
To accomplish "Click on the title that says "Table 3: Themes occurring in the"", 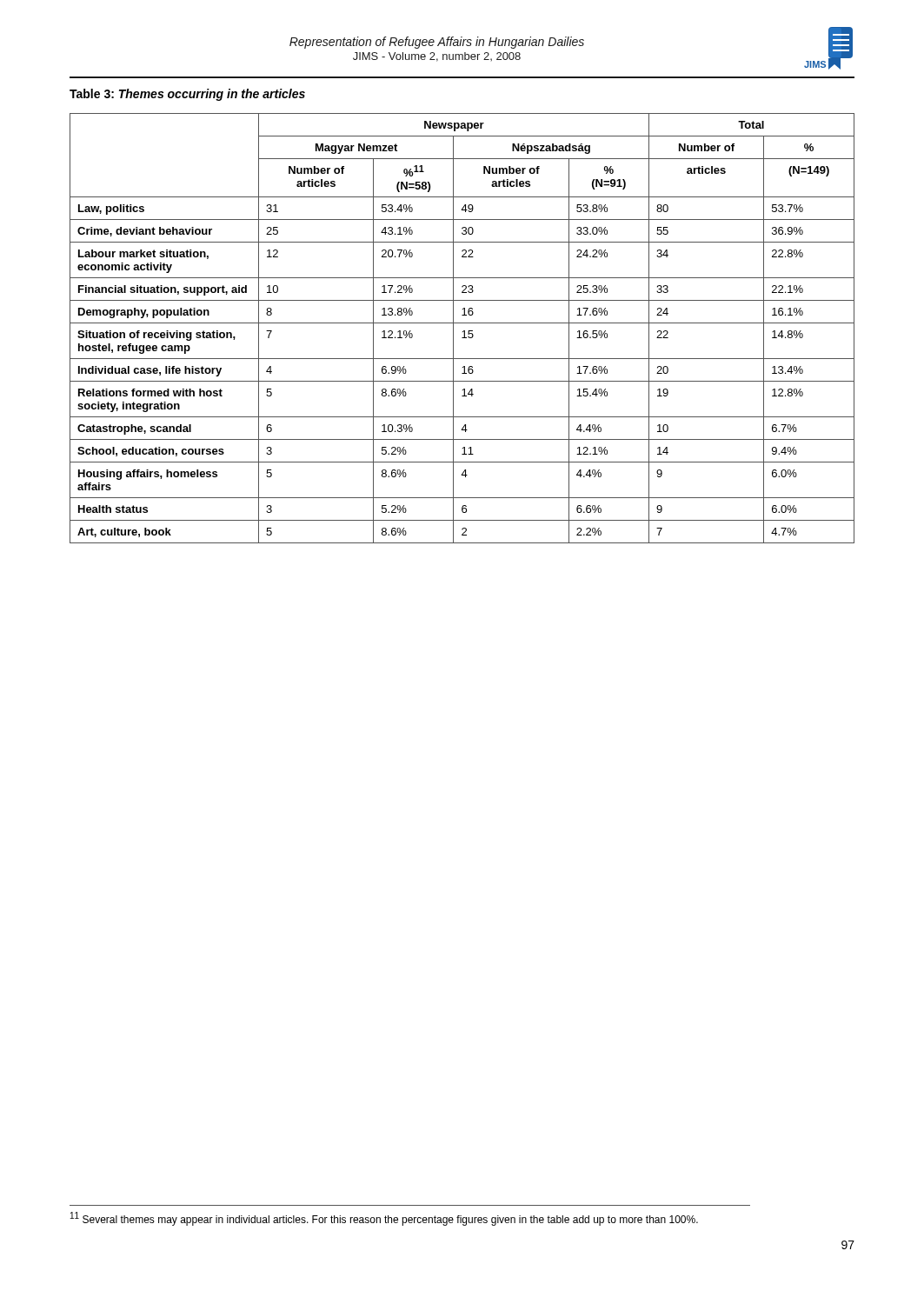I will (x=187, y=94).
